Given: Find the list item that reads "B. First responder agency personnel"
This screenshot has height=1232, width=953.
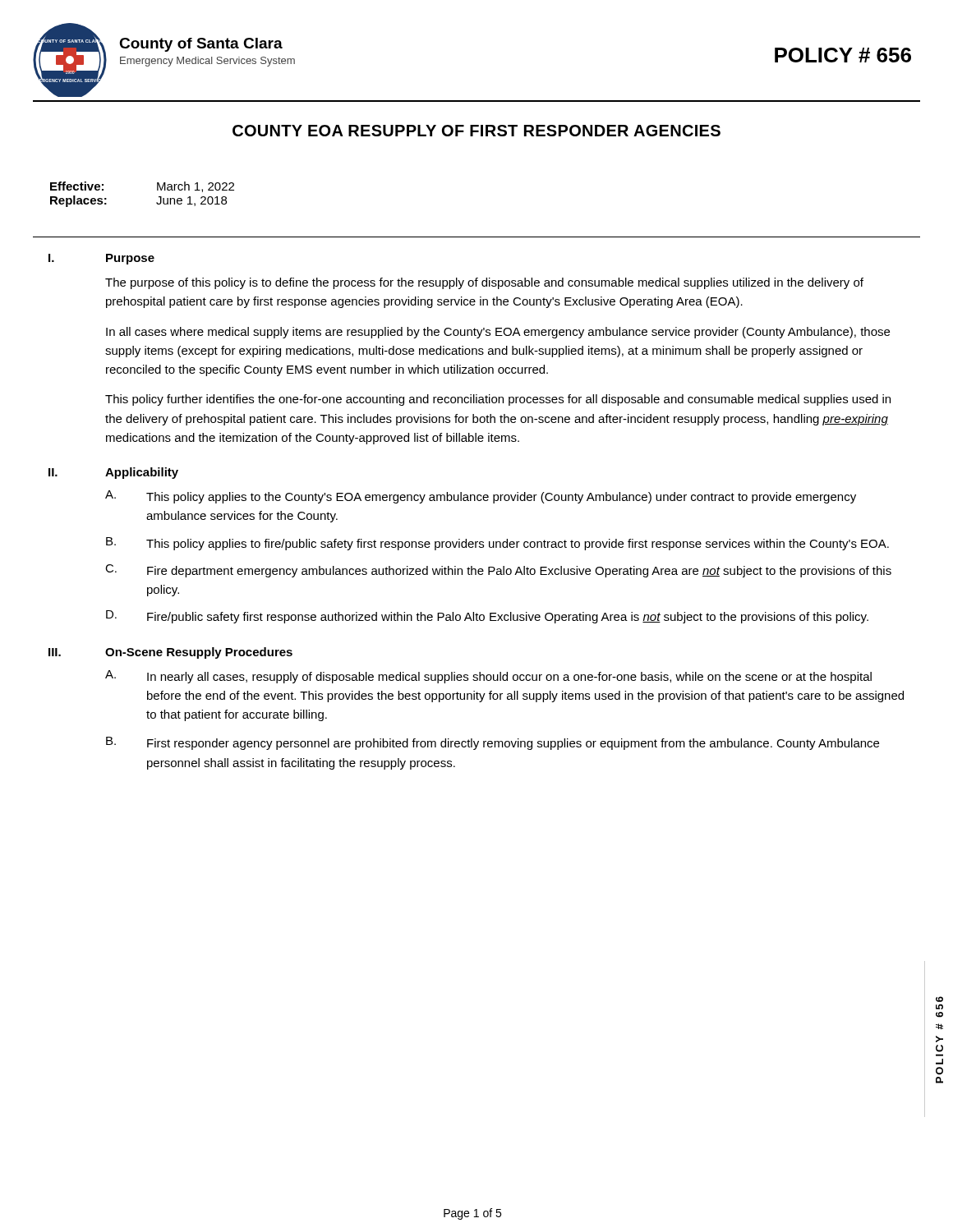Looking at the screenshot, I should click(506, 753).
